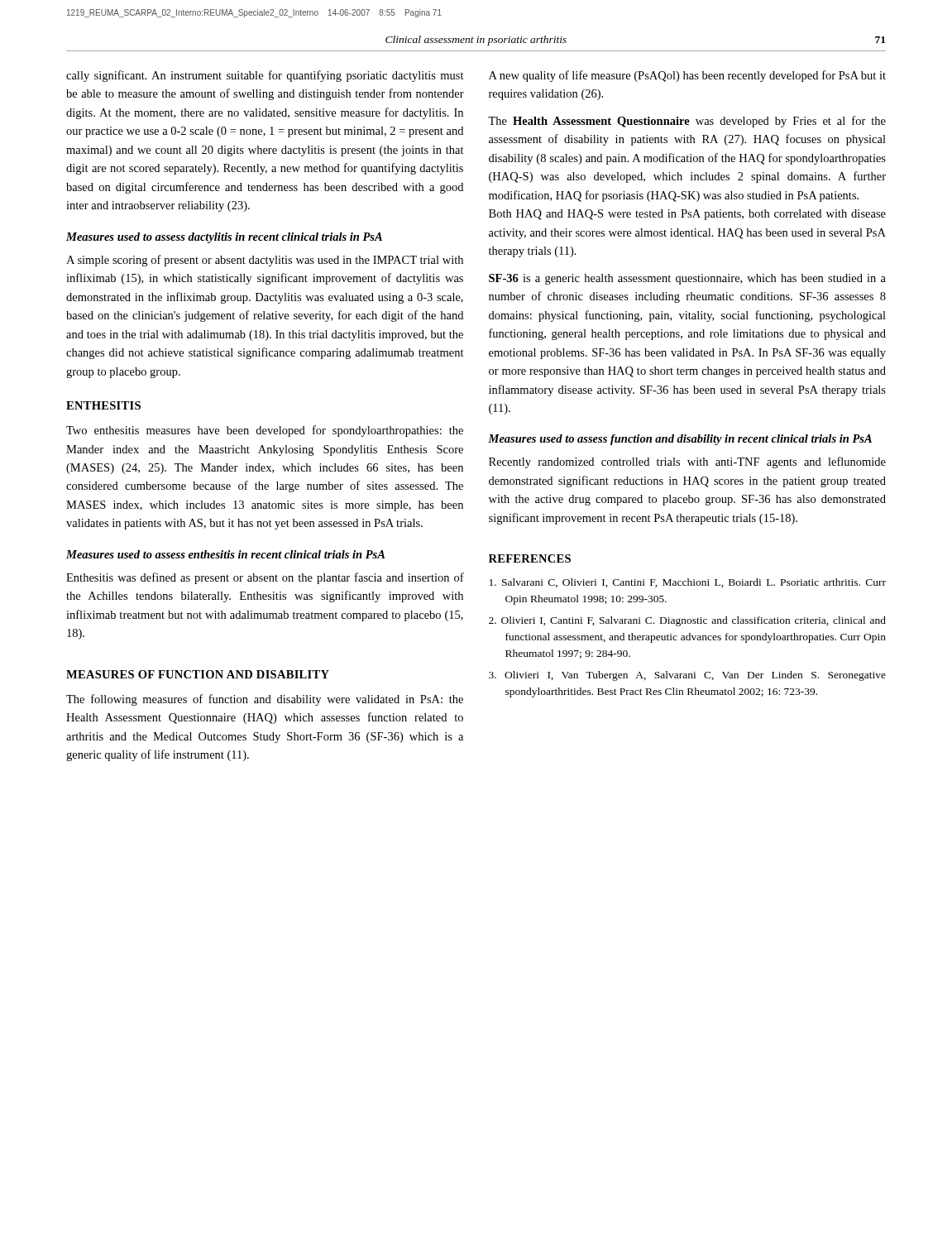Point to the text starting "Salvarani C, Olivieri I,"

(687, 590)
